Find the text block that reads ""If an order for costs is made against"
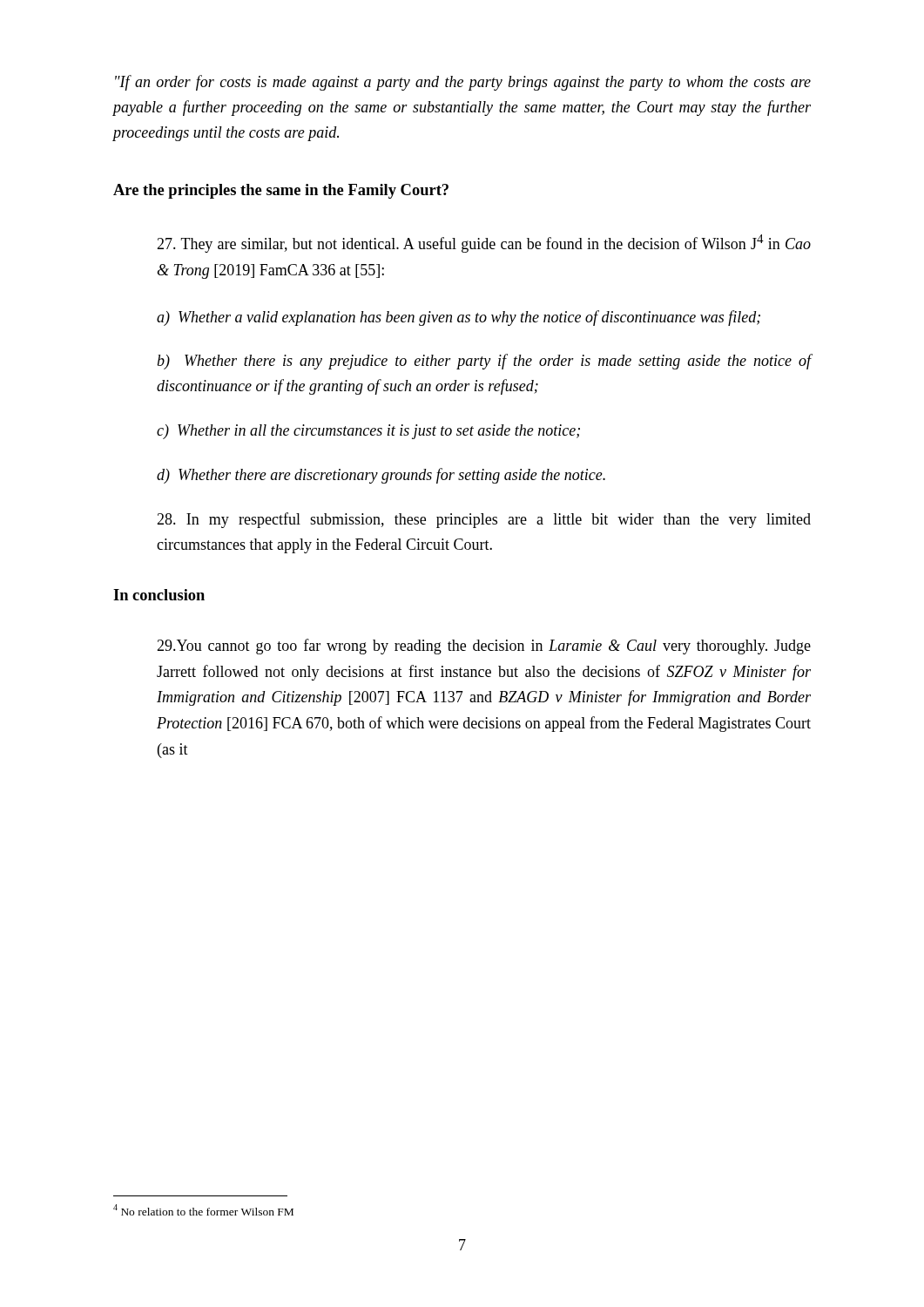Viewport: 924px width, 1307px height. (462, 107)
